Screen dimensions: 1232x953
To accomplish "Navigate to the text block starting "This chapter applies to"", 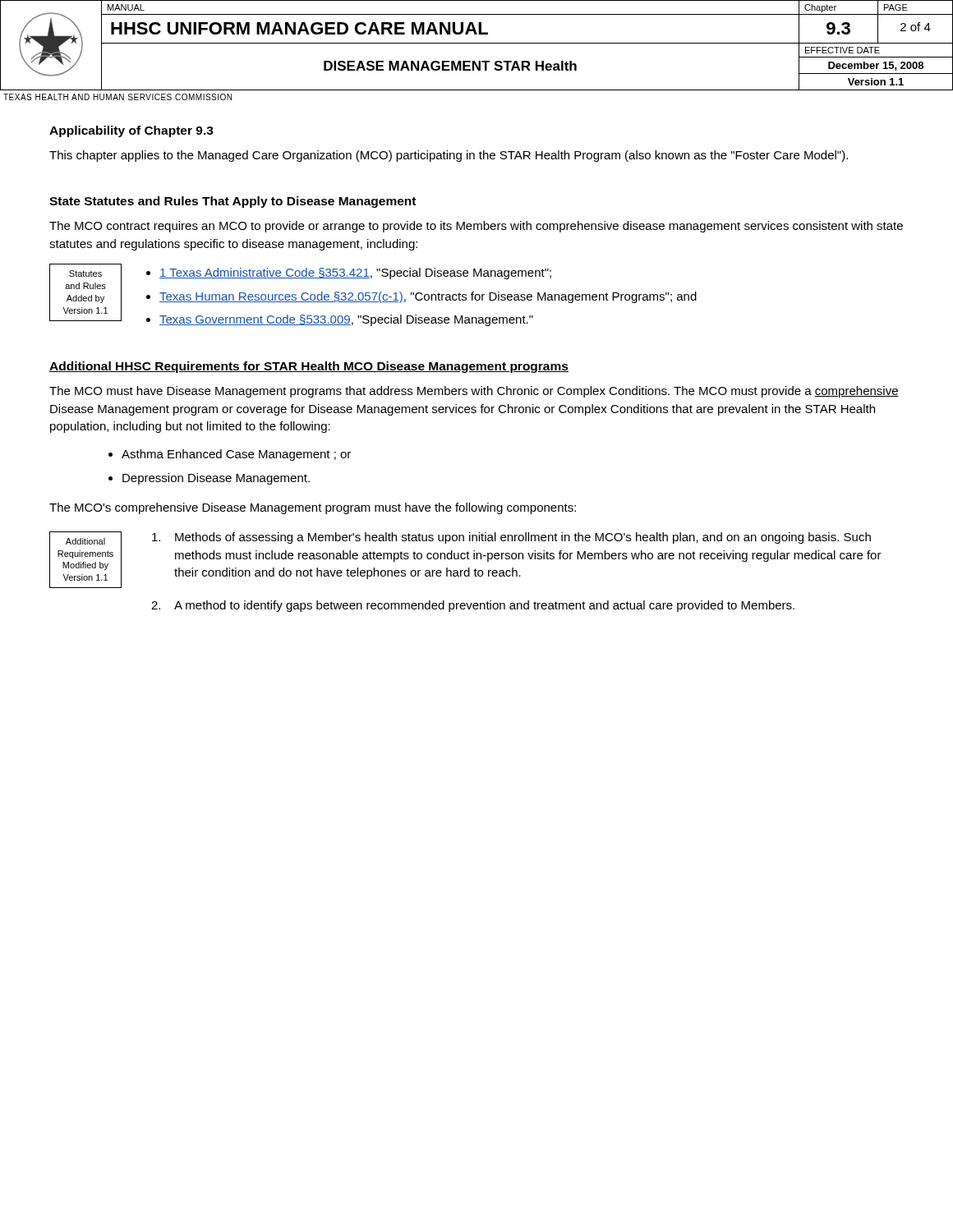I will (x=449, y=155).
